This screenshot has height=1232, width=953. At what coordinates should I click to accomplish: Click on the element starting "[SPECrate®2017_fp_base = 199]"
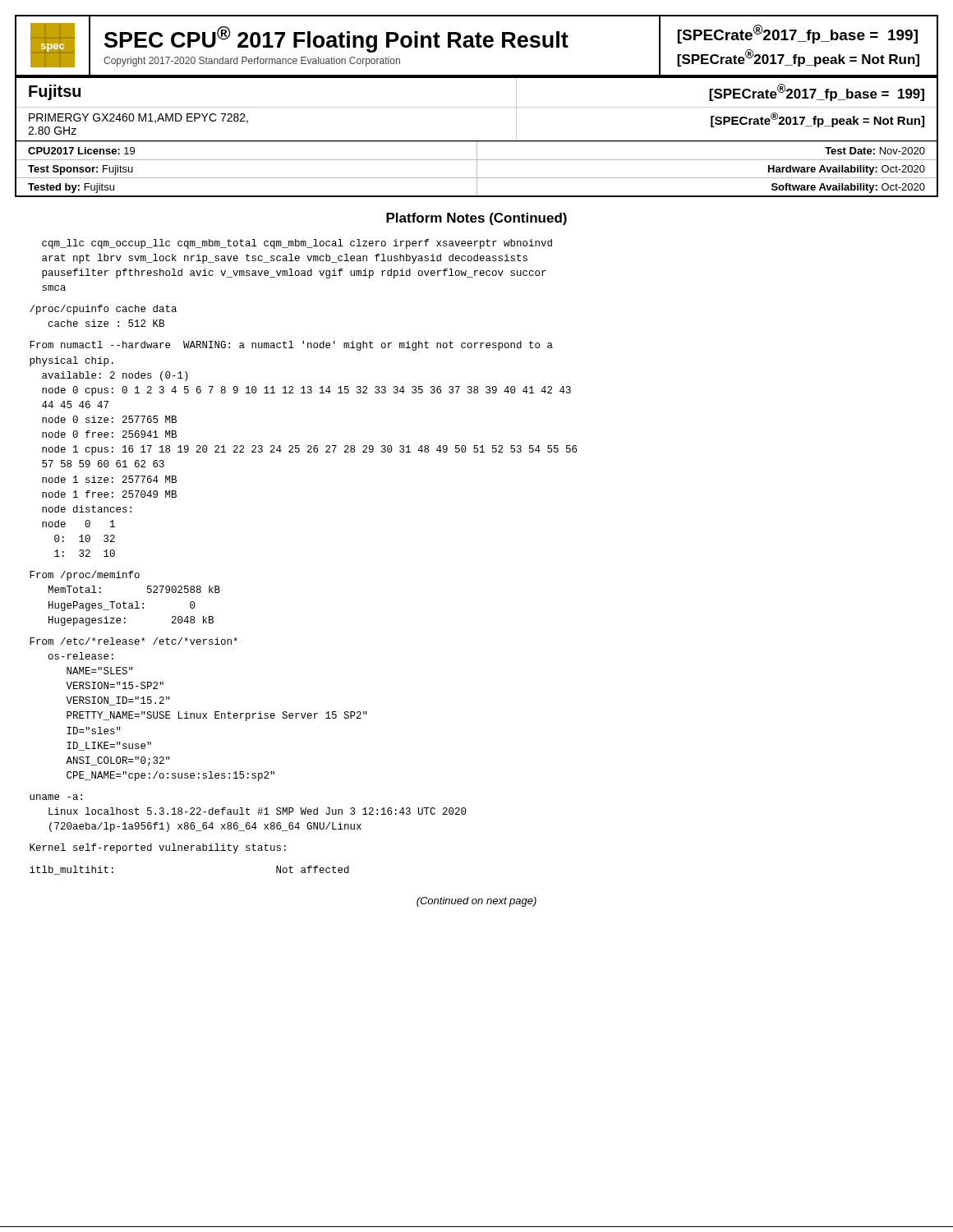click(817, 92)
